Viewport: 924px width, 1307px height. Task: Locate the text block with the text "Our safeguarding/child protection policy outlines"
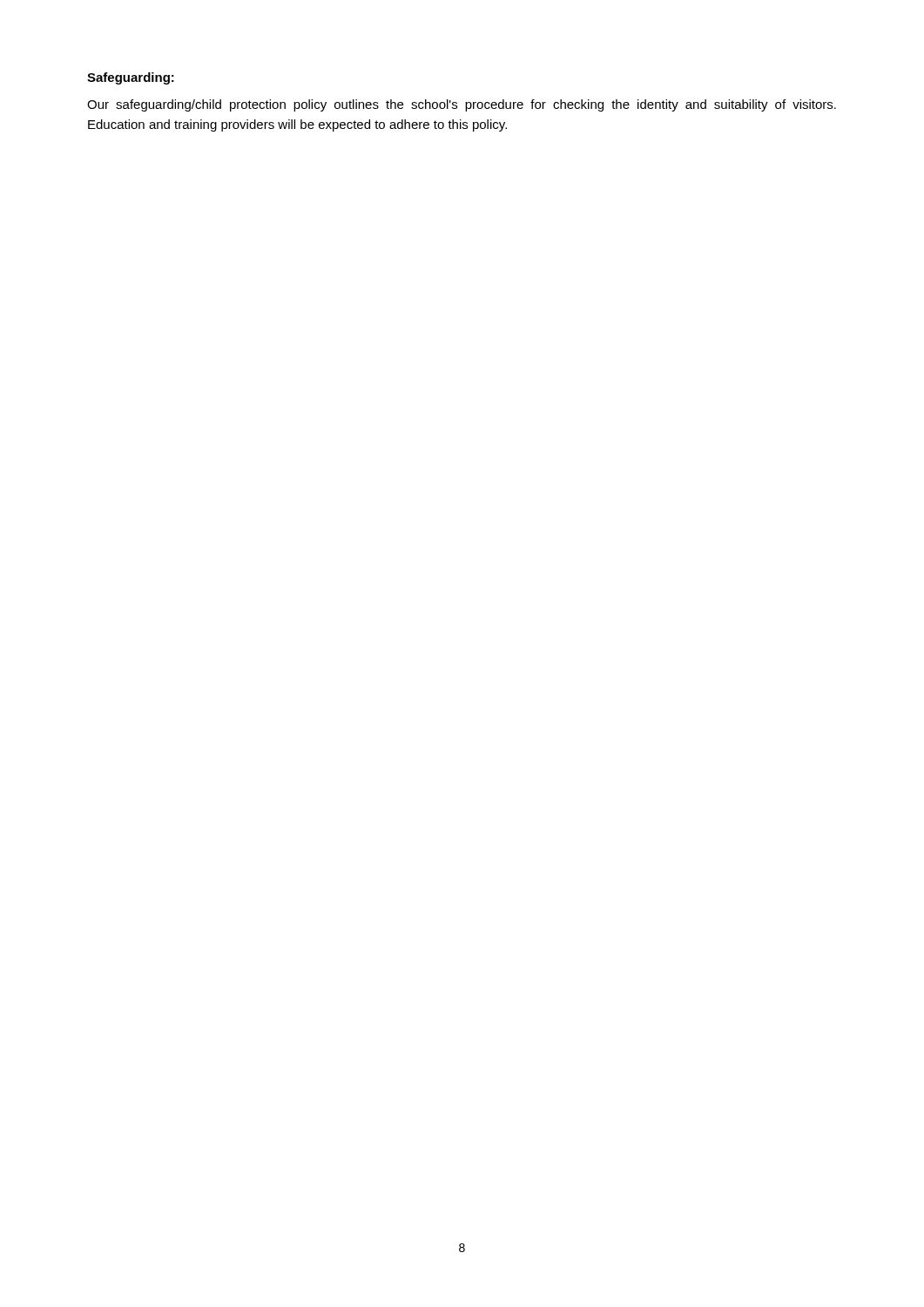[462, 114]
